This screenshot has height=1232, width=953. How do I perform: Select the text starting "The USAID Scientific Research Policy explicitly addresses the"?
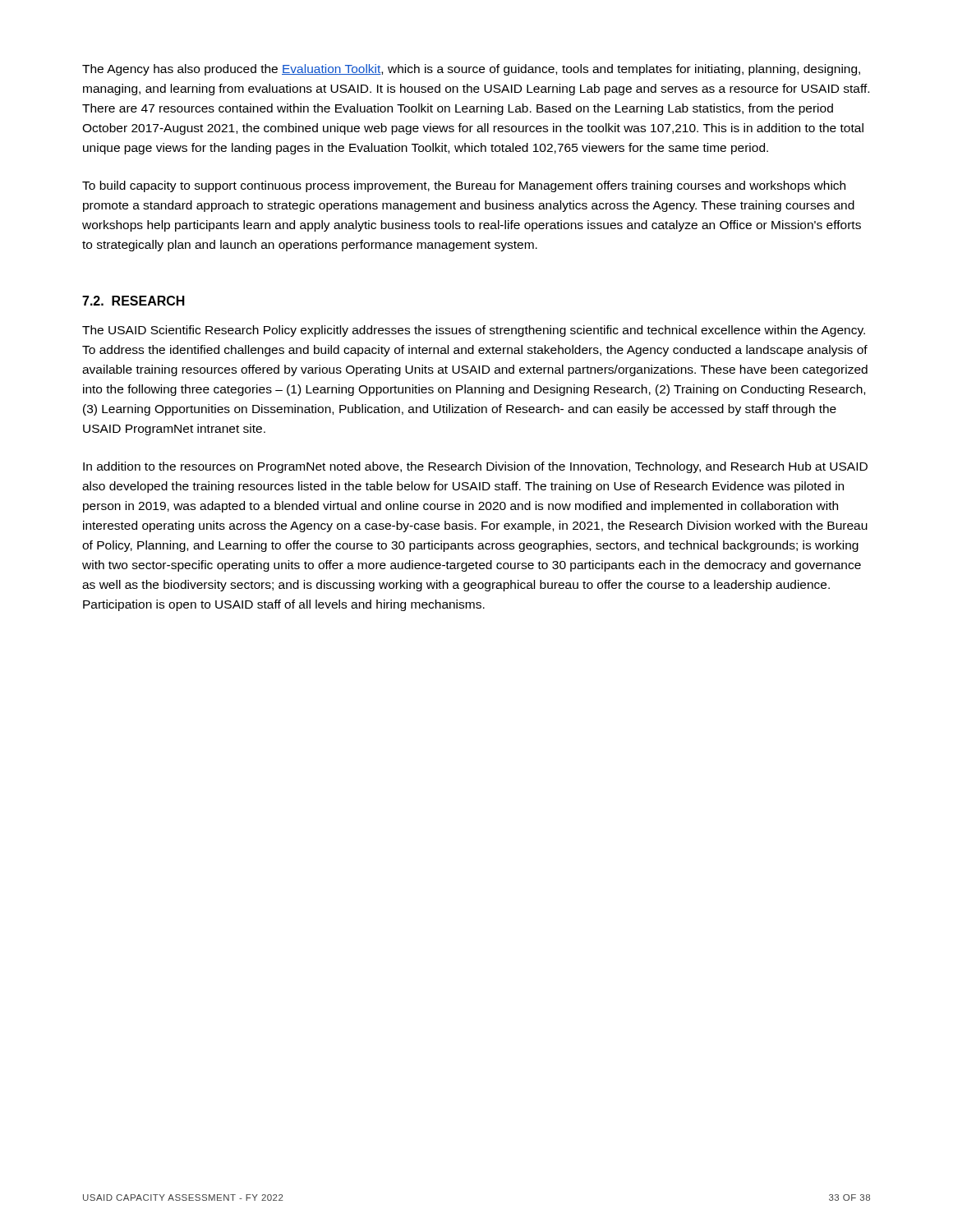(475, 379)
